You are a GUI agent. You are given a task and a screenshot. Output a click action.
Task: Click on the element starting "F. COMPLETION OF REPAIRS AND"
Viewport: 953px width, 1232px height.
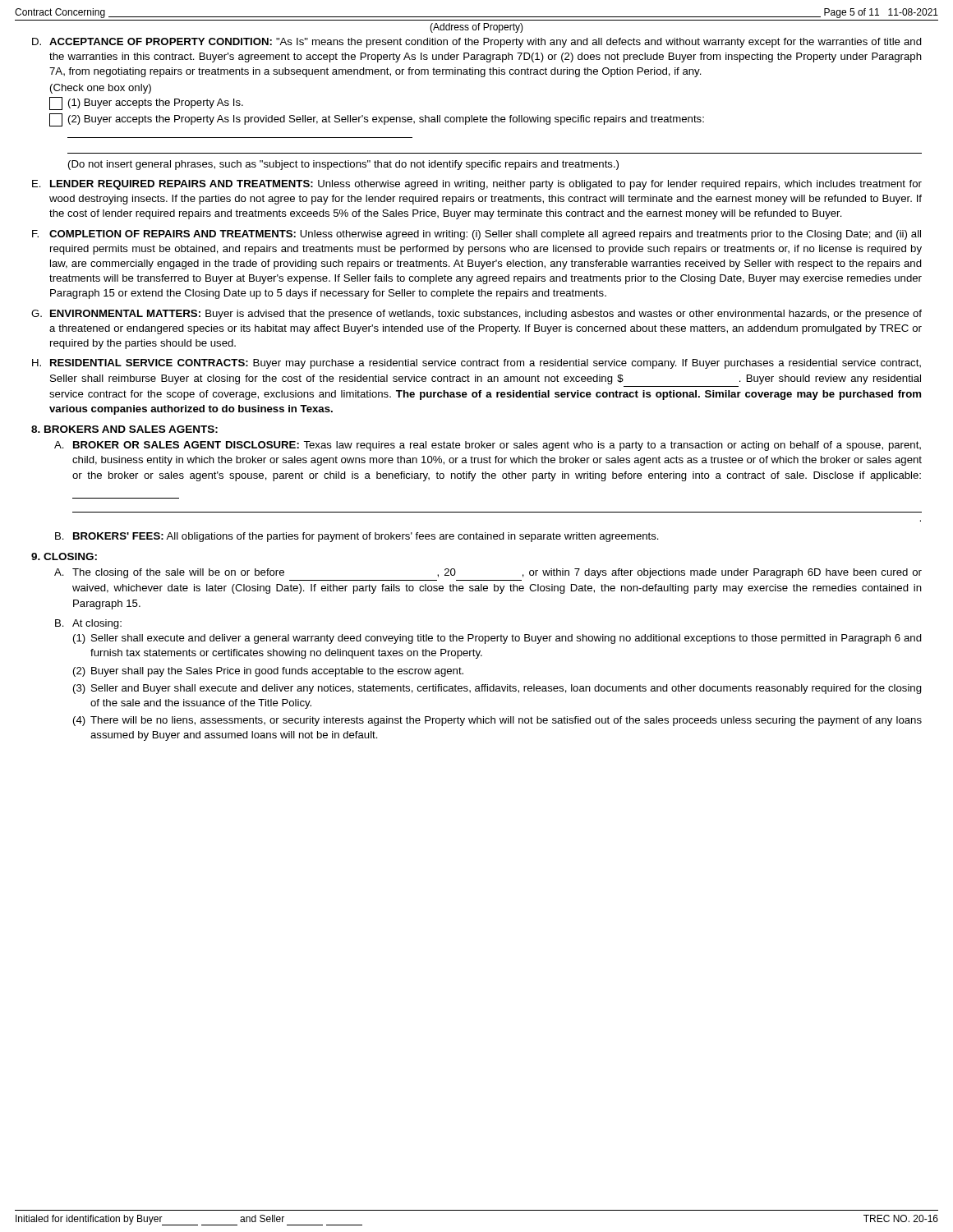(476, 264)
